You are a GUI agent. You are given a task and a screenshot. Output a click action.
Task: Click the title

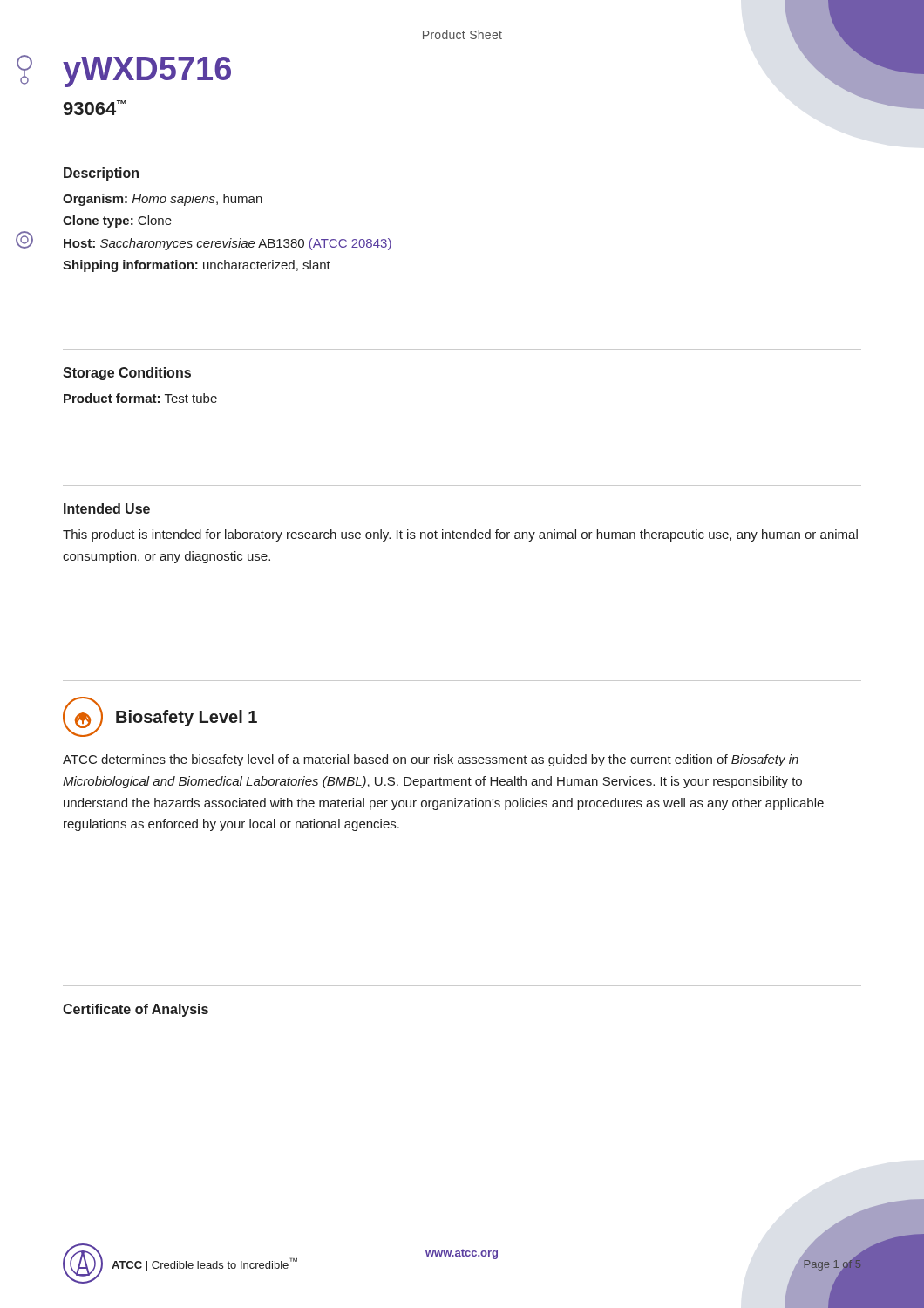(147, 69)
